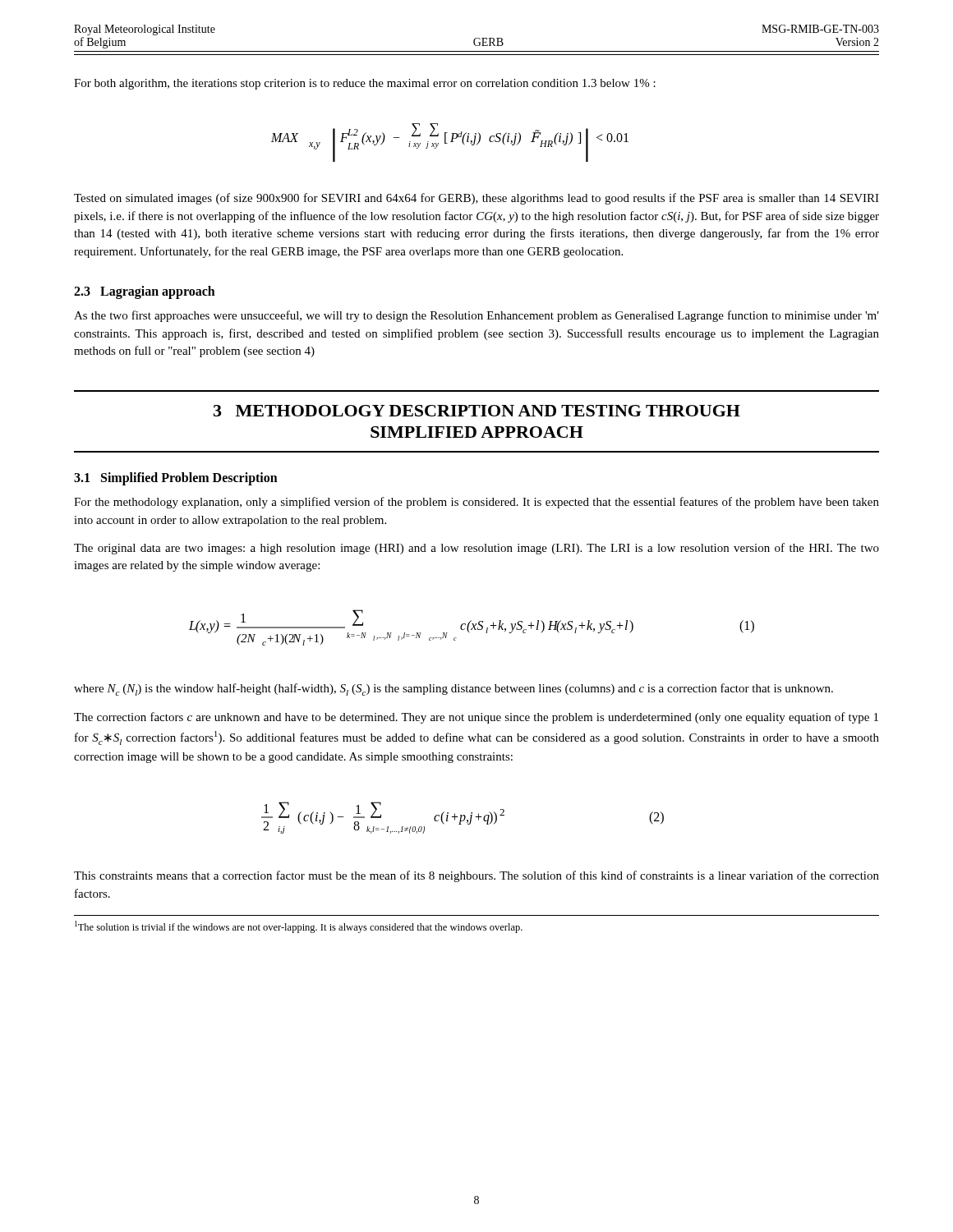953x1232 pixels.
Task: Find the text block starting "The correction factors"
Action: pyautogui.click(x=476, y=737)
